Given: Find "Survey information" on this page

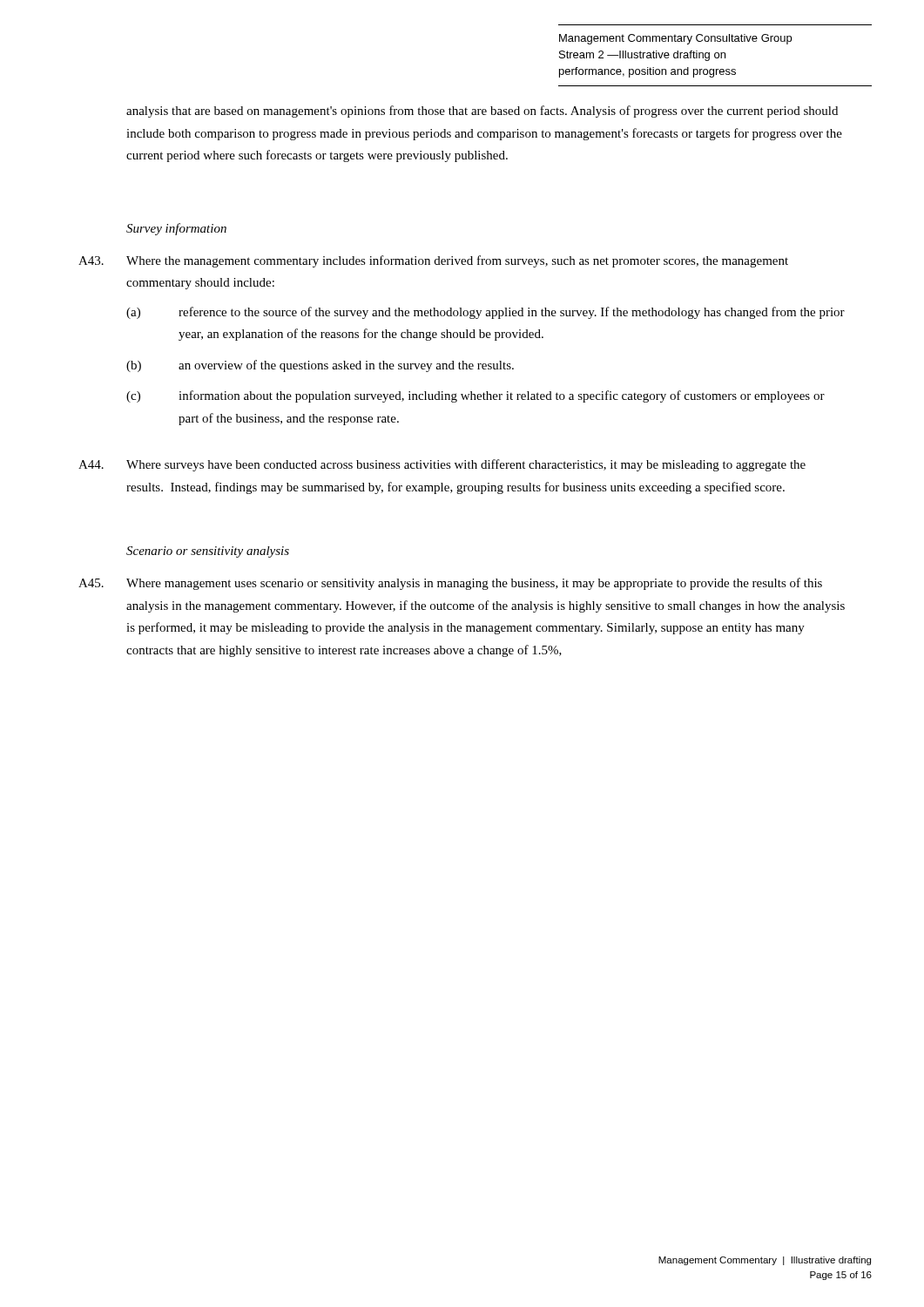Looking at the screenshot, I should pos(177,228).
